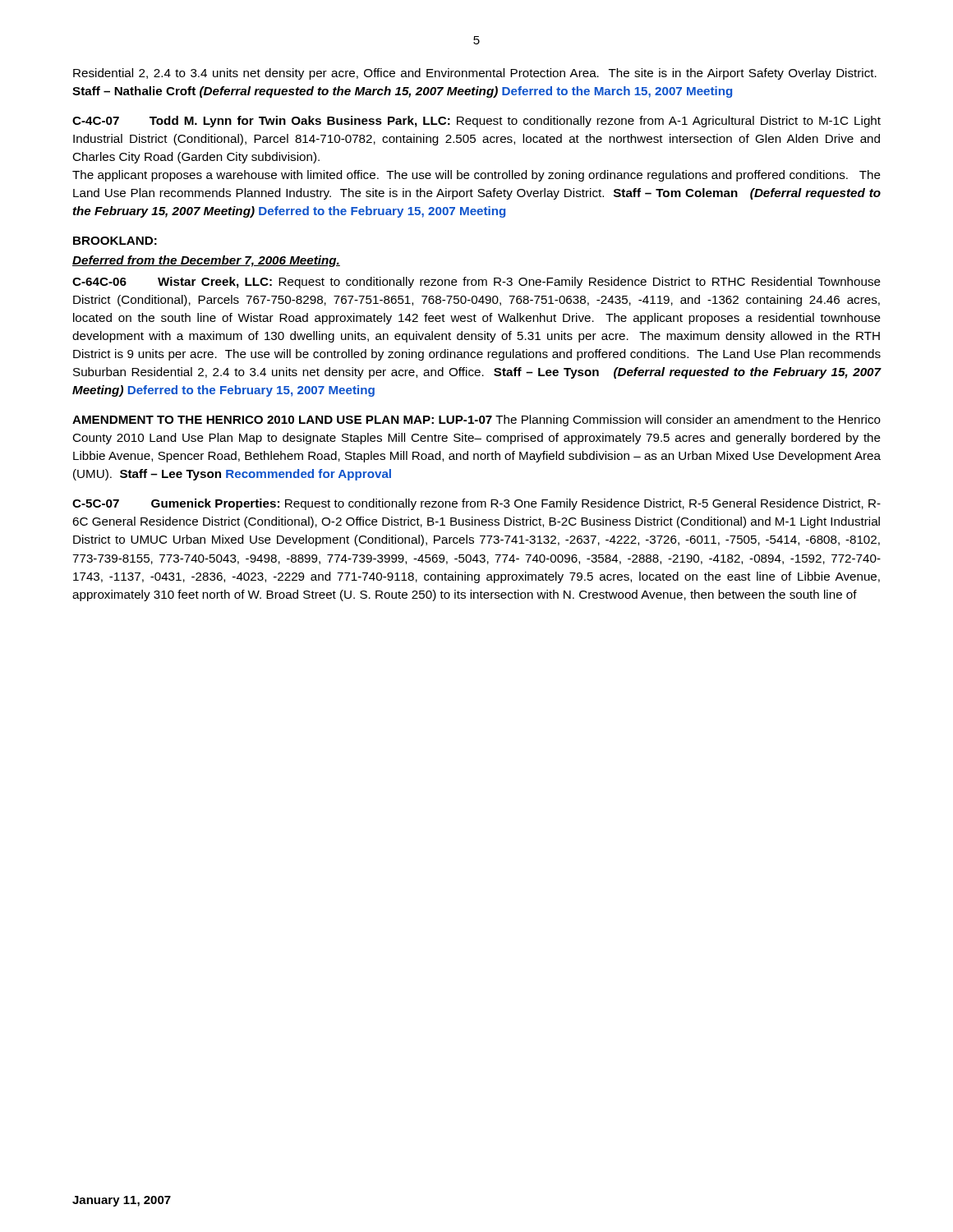953x1232 pixels.
Task: Navigate to the text starting "C-64C-06 Wistar Creek, LLC: Request to conditionally"
Action: [x=476, y=336]
